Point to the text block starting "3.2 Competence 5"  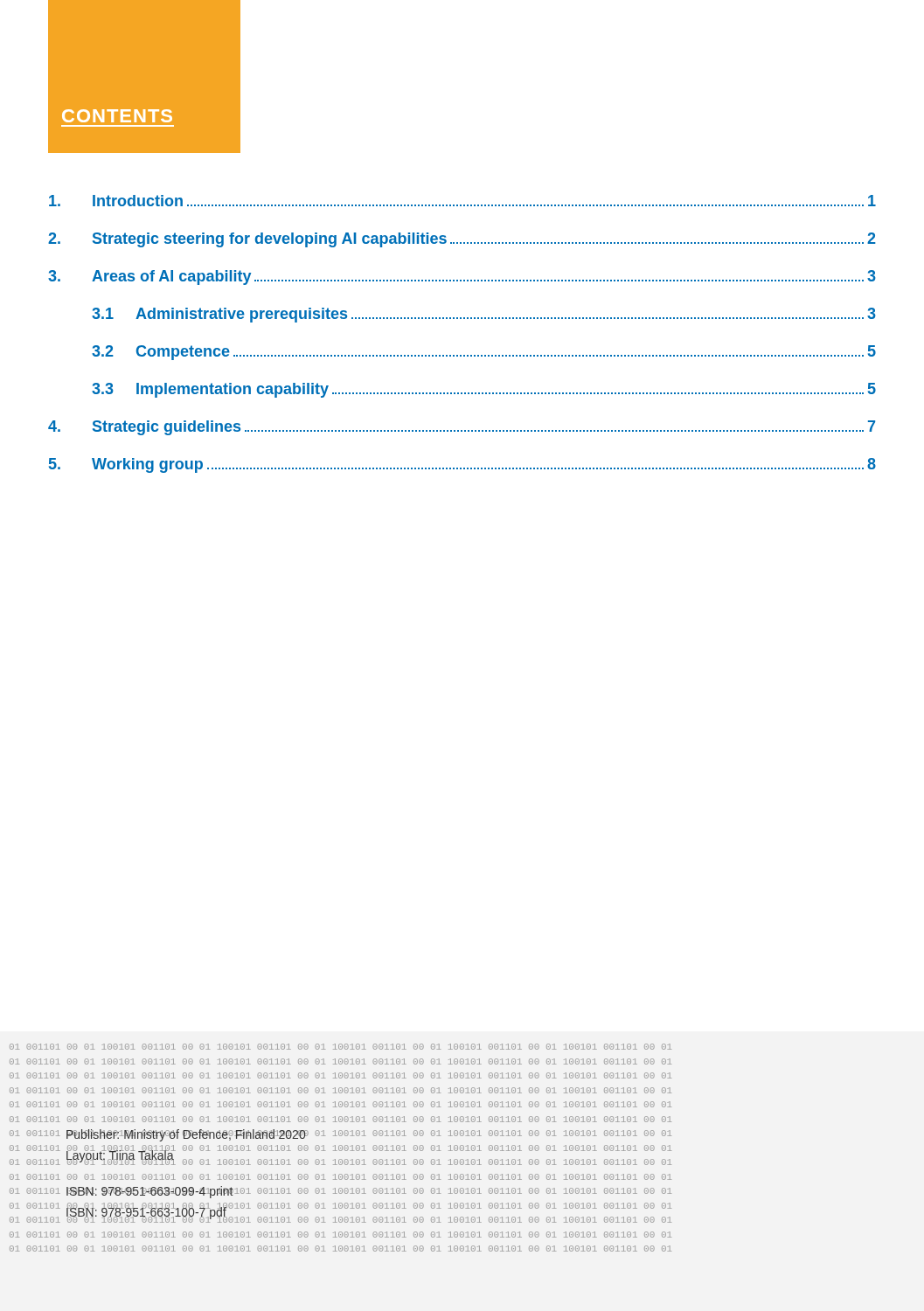point(484,352)
